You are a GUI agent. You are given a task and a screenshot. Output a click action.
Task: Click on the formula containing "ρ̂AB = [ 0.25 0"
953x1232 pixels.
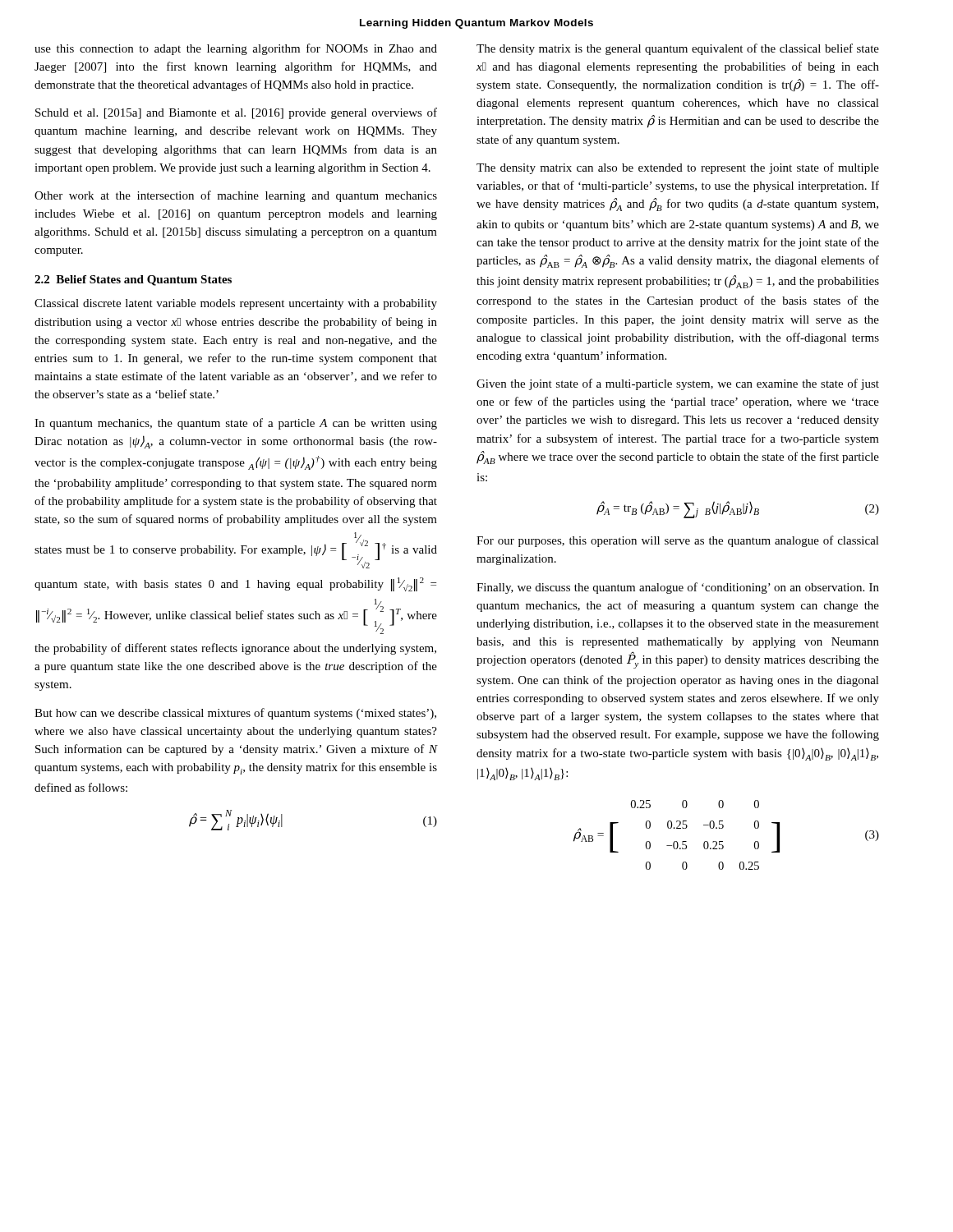pyautogui.click(x=678, y=835)
